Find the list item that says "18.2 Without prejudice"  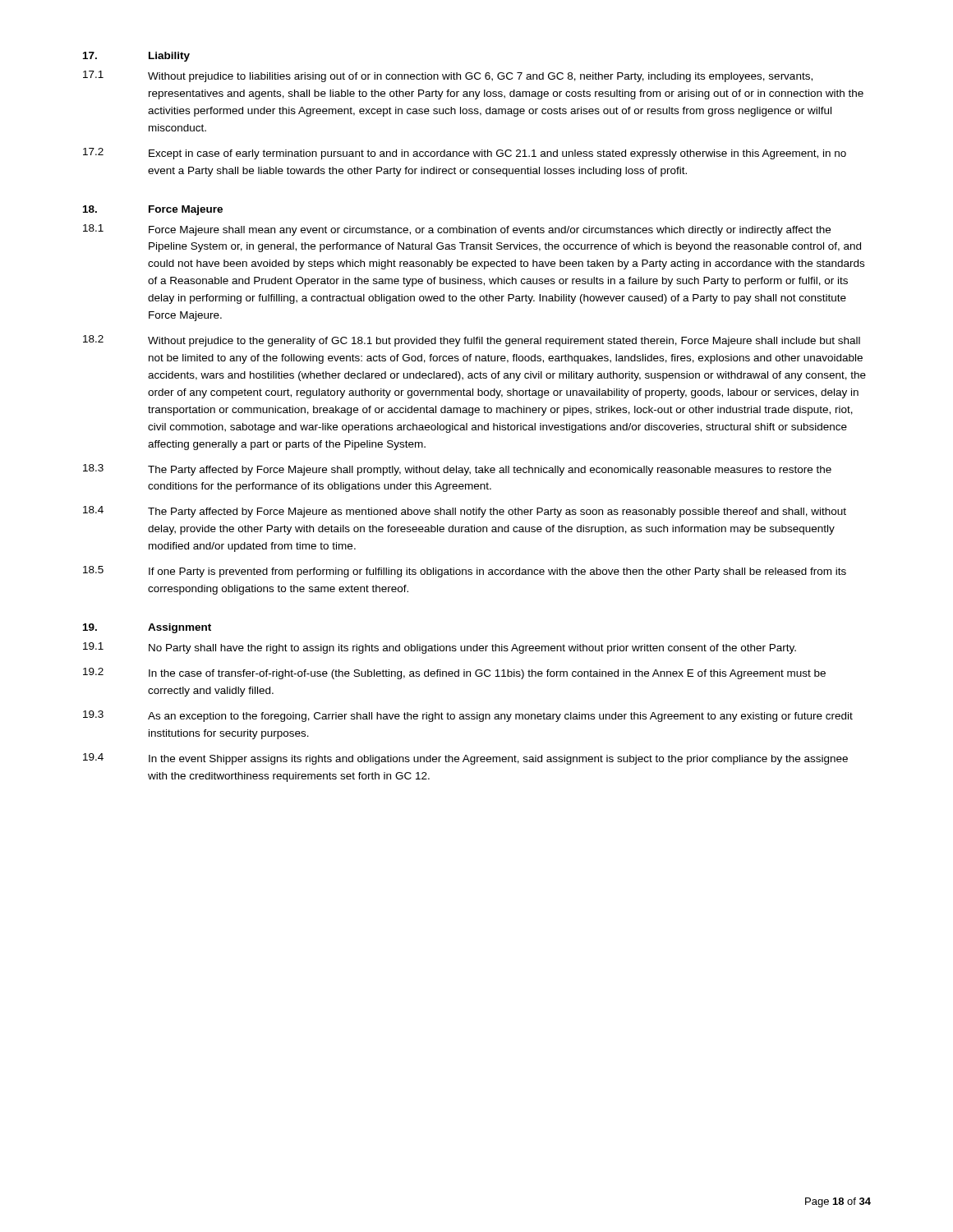coord(476,393)
